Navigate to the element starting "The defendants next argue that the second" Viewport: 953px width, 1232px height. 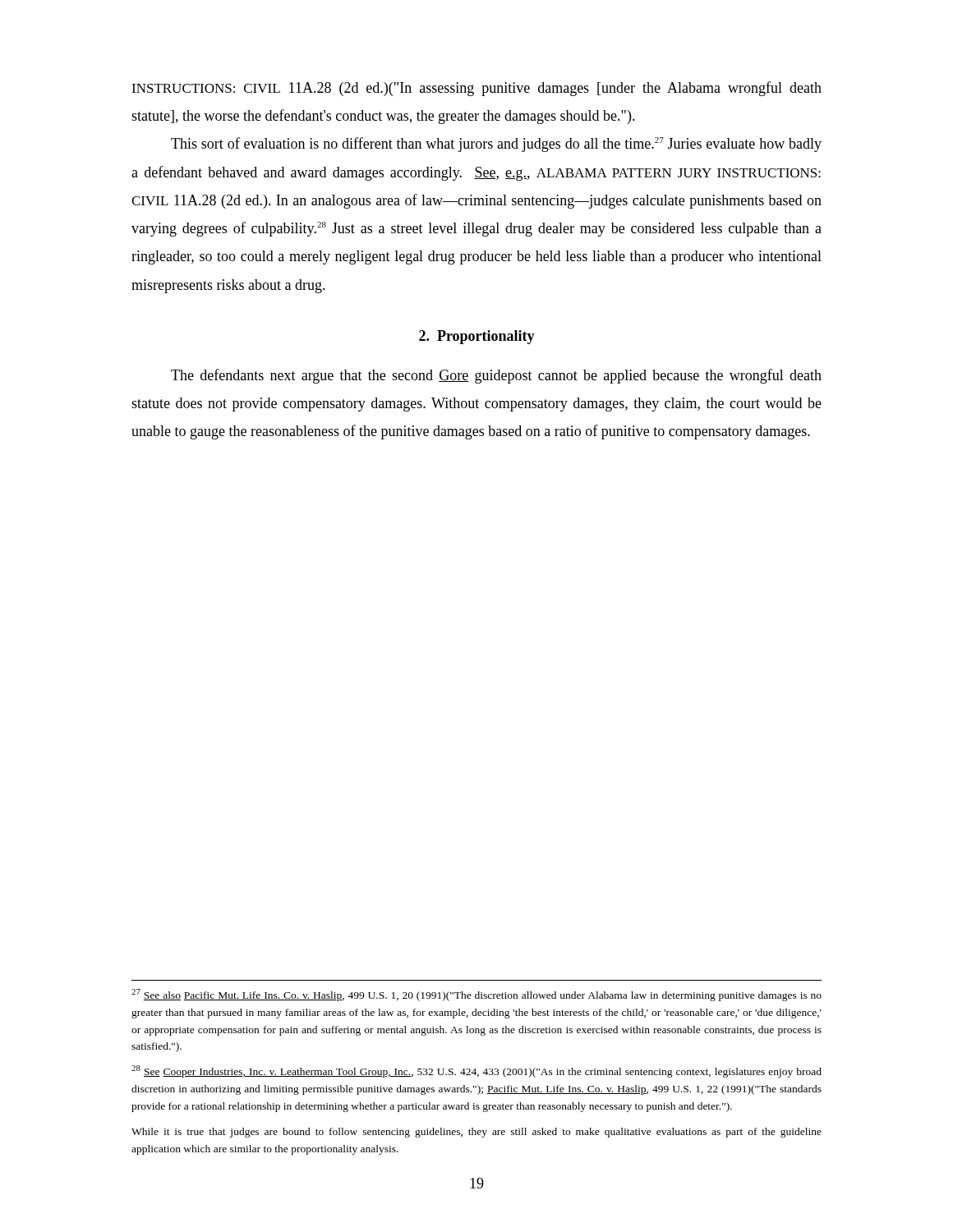pos(476,403)
